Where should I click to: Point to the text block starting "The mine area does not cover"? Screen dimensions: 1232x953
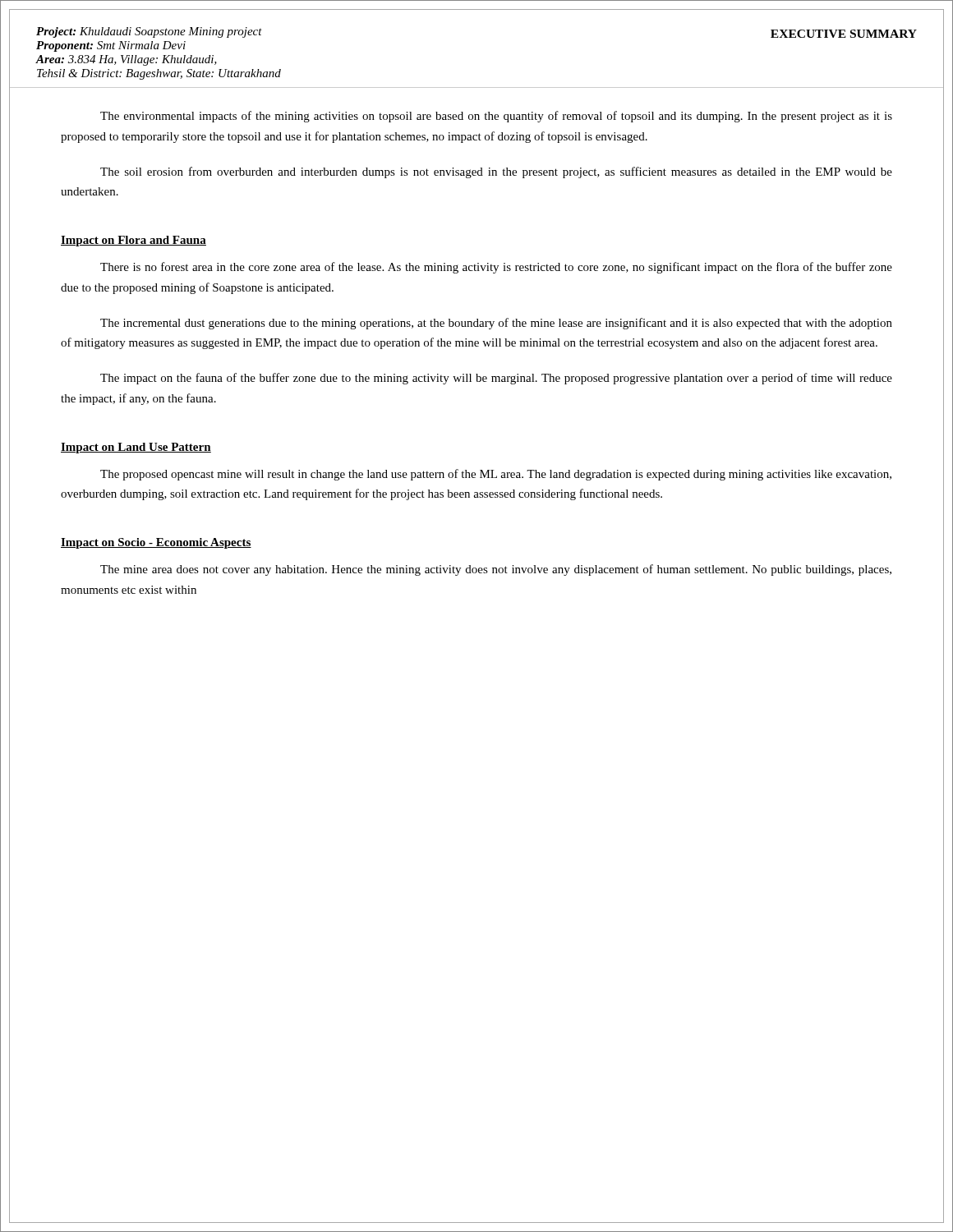point(476,579)
